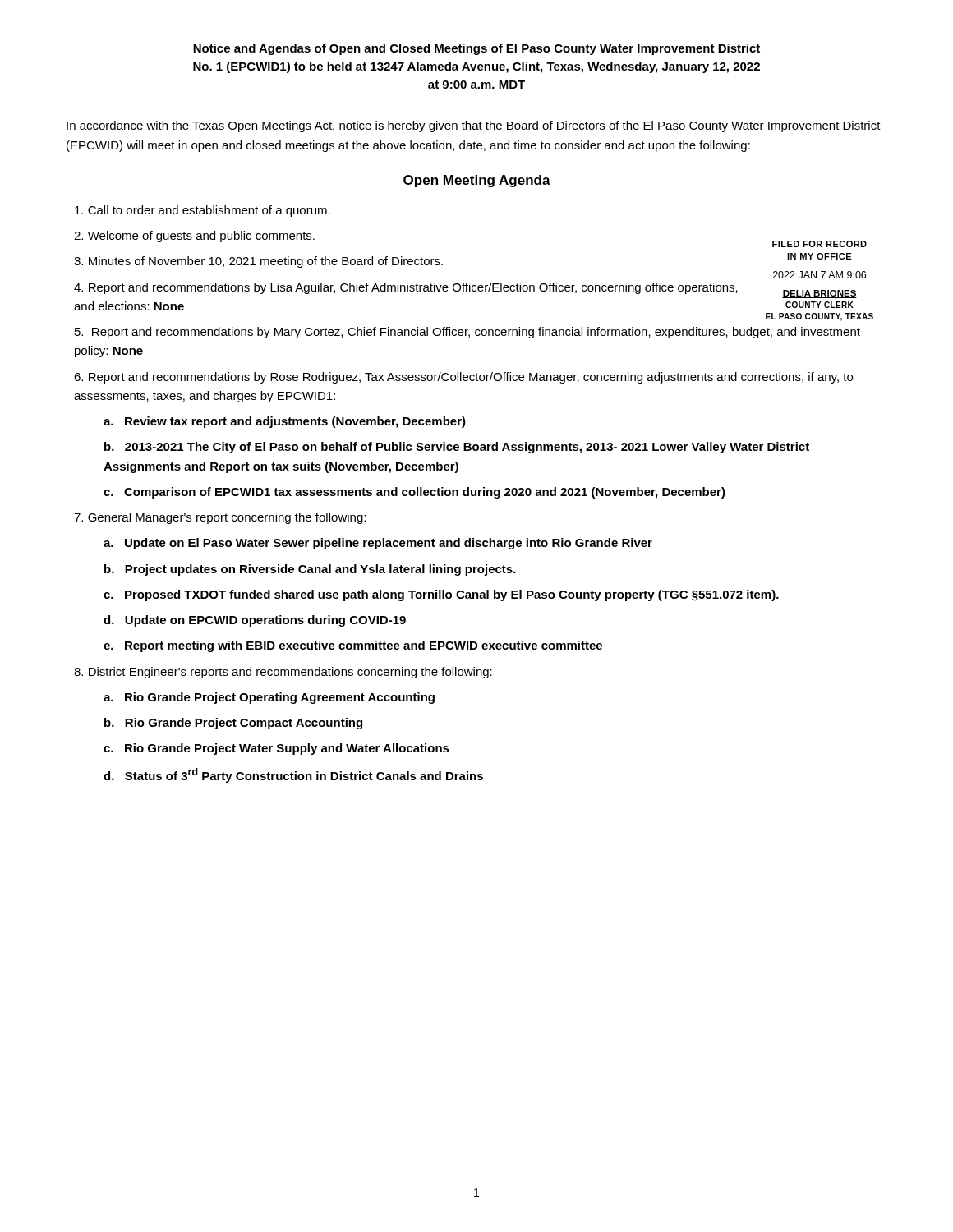Where does it say "d. Update on EPCWID operations during COVID-19"?
The width and height of the screenshot is (953, 1232).
pos(255,620)
